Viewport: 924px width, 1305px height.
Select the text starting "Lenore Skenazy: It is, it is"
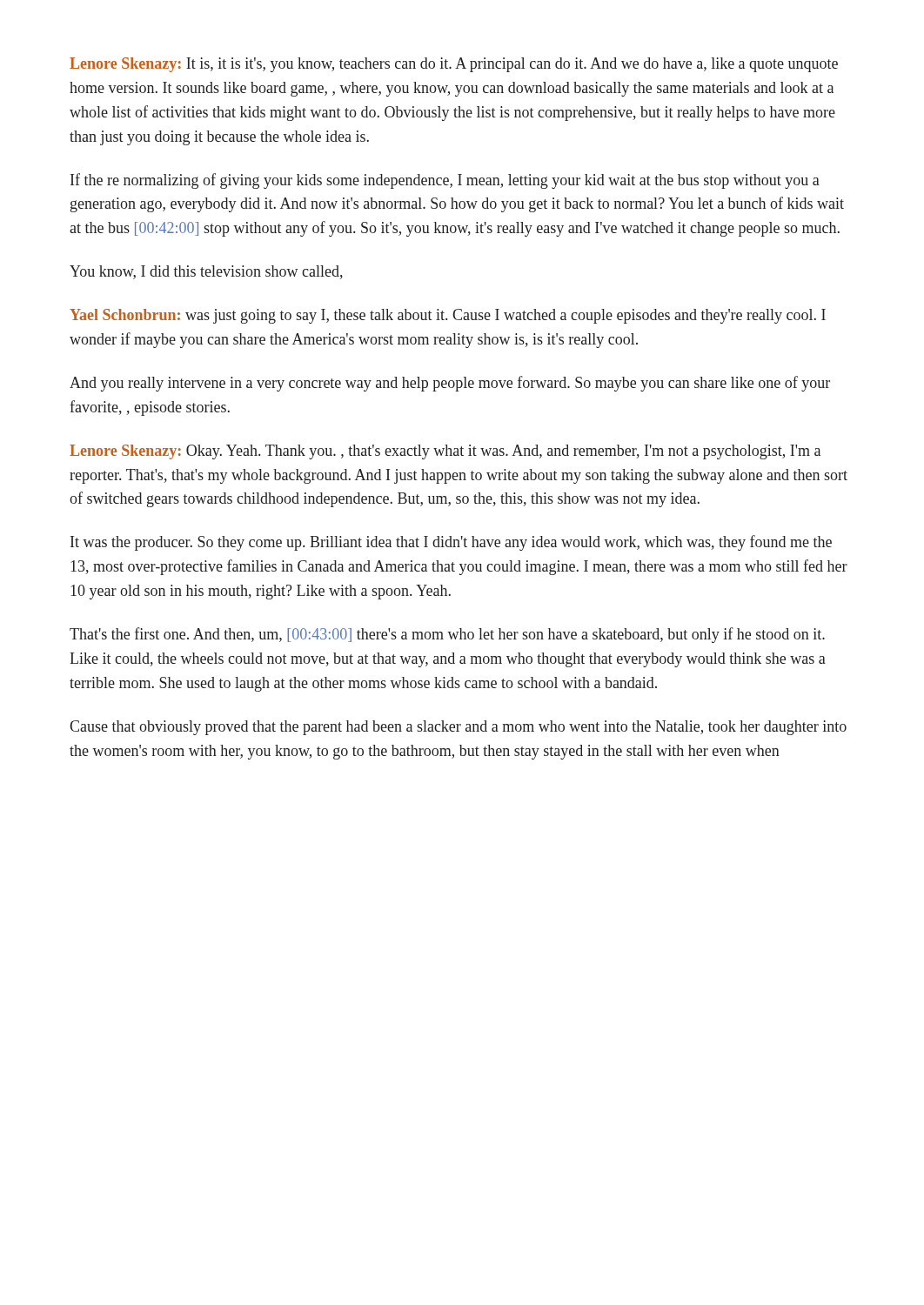tap(454, 100)
